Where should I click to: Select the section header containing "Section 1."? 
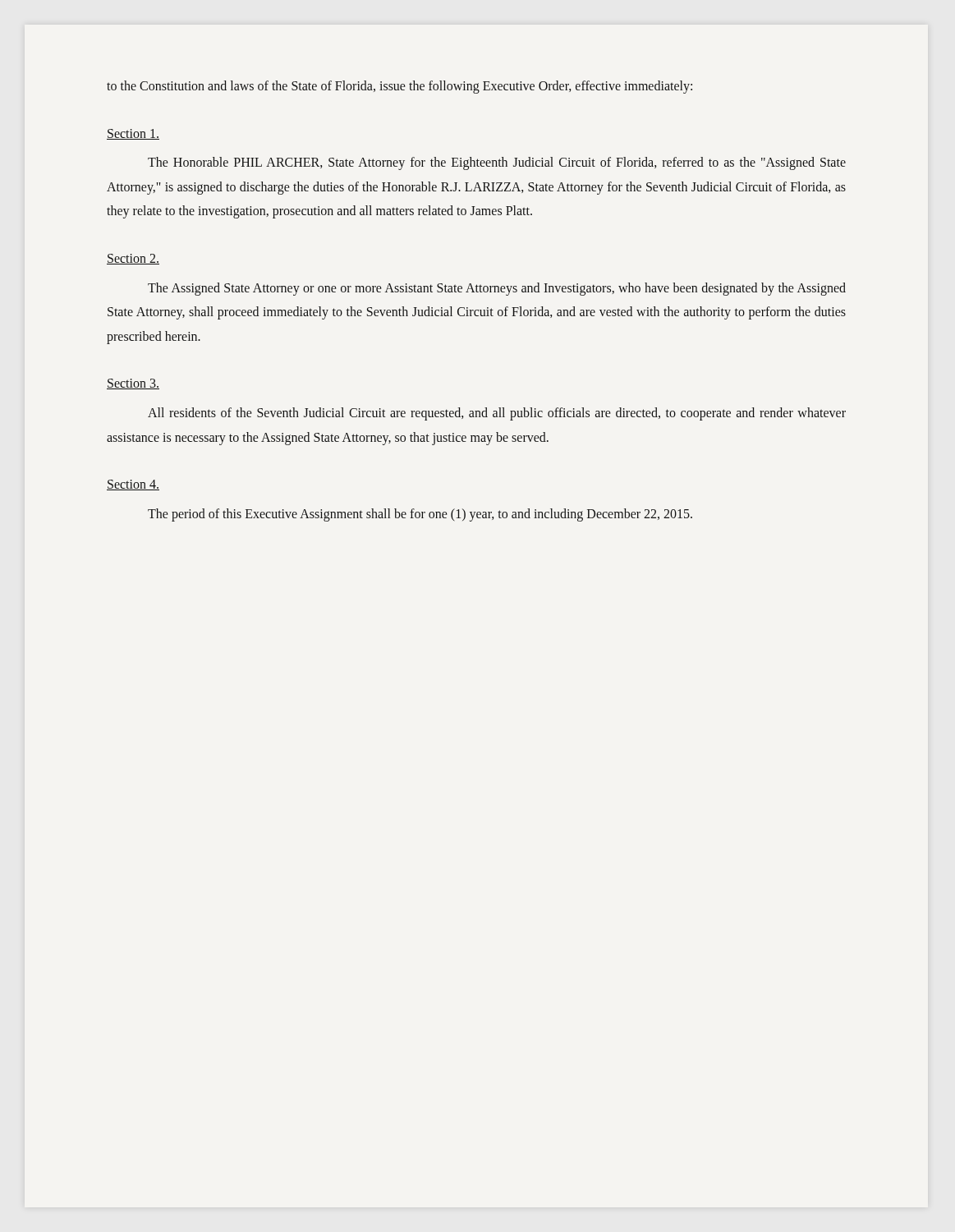coord(133,133)
